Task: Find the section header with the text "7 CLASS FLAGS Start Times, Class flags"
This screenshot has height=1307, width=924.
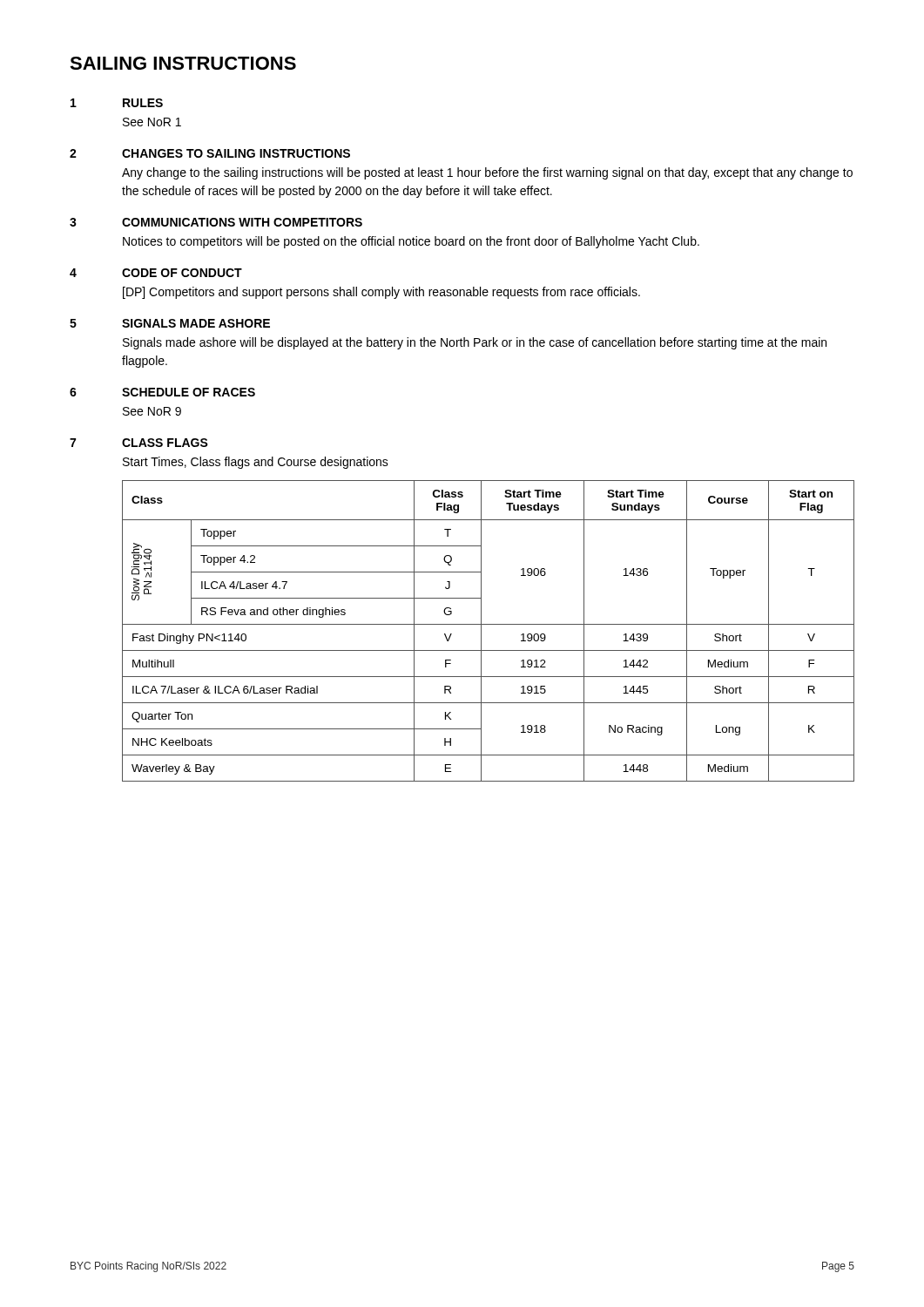Action: (462, 609)
